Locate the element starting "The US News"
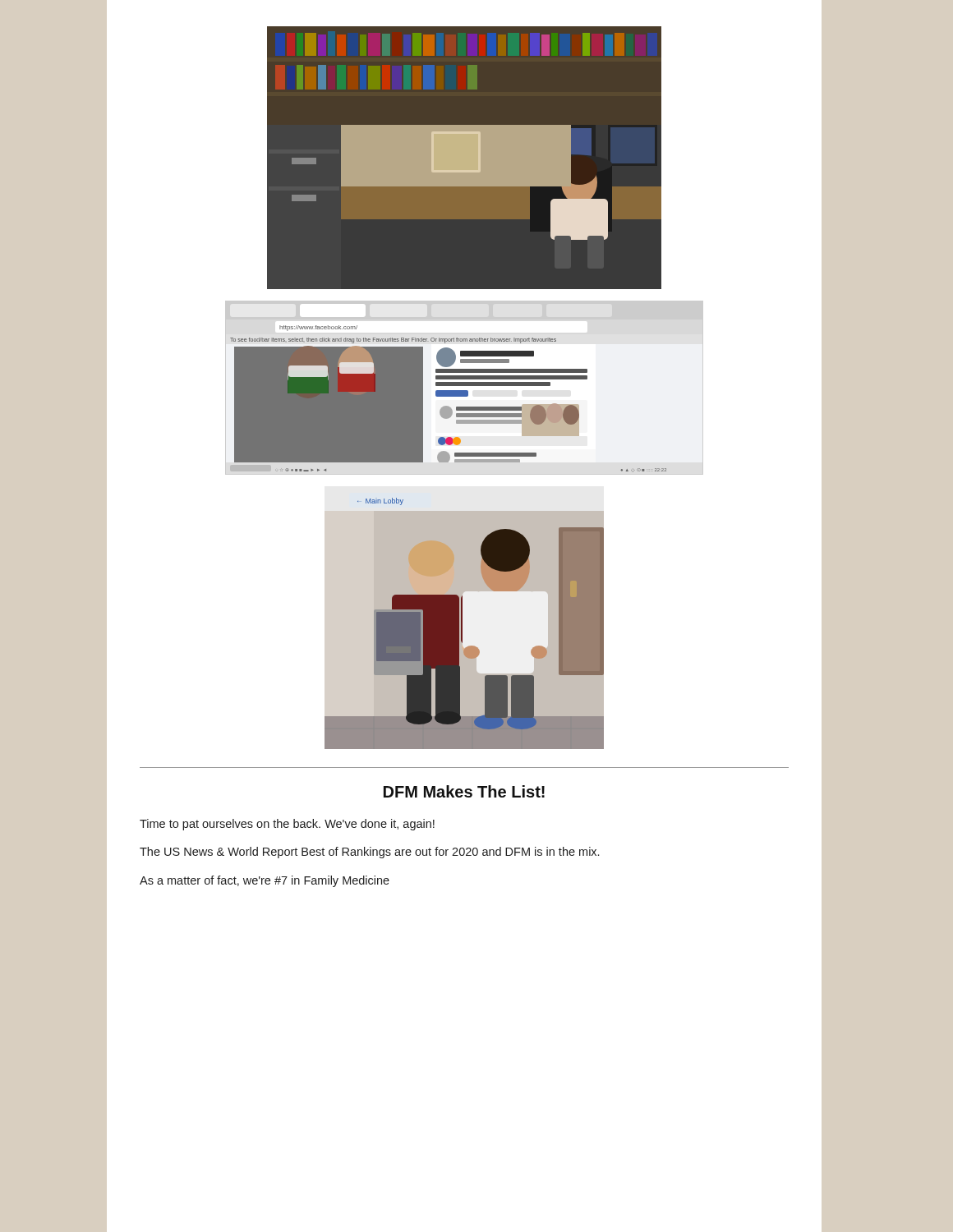This screenshot has width=953, height=1232. point(370,852)
